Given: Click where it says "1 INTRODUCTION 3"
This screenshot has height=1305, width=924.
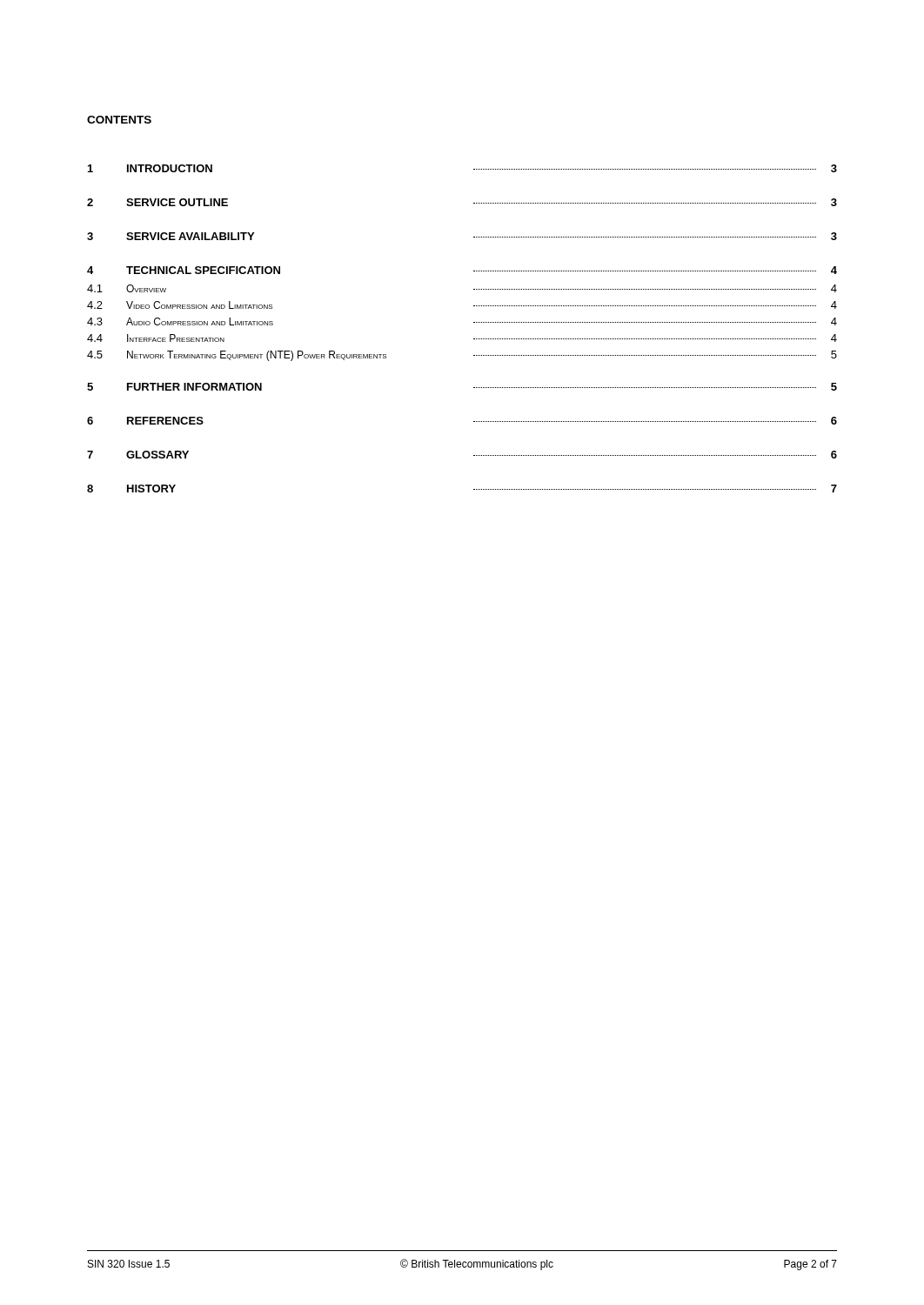Looking at the screenshot, I should [x=462, y=168].
